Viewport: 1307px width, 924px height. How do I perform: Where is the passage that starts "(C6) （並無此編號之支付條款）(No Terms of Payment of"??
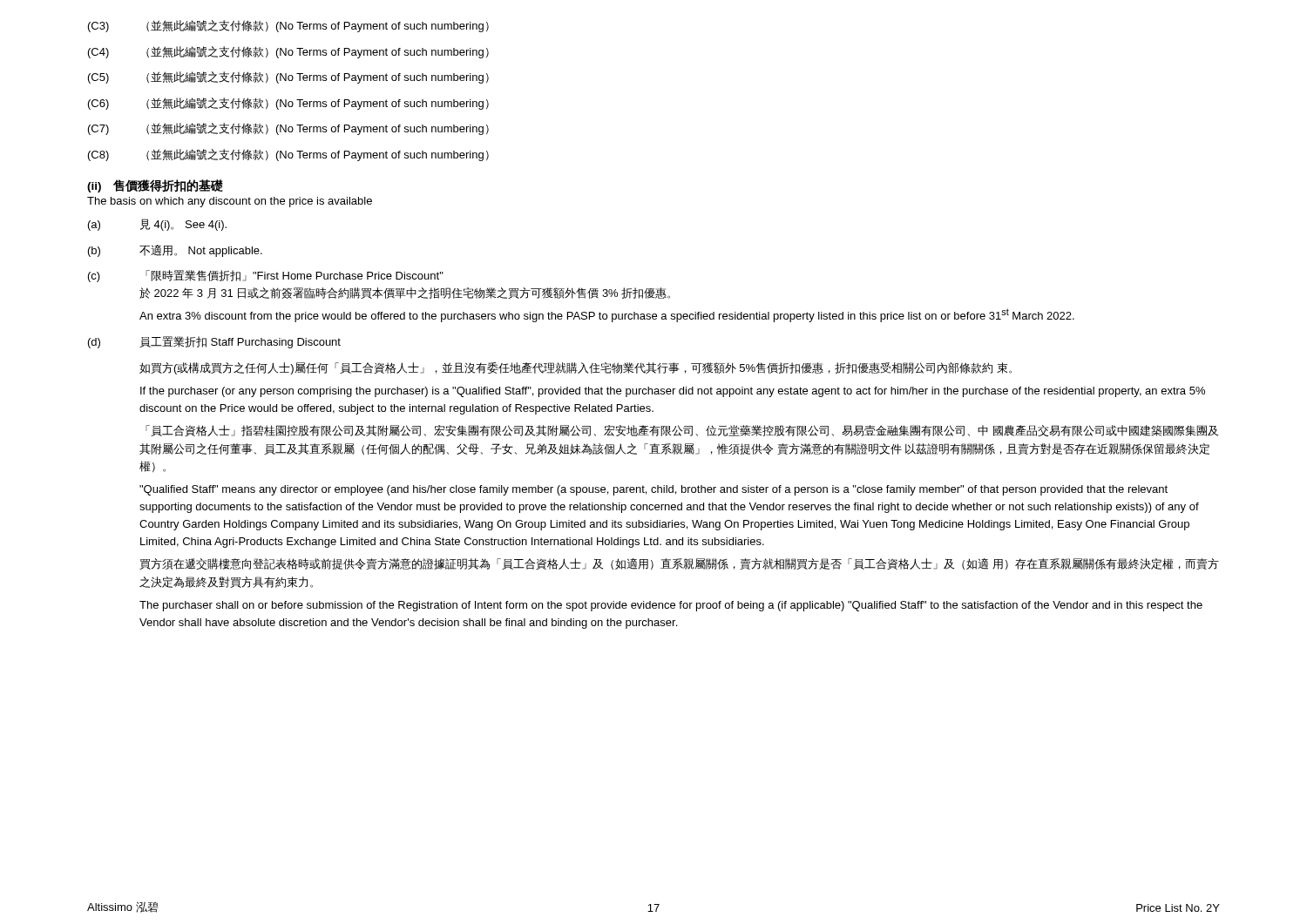point(288,104)
